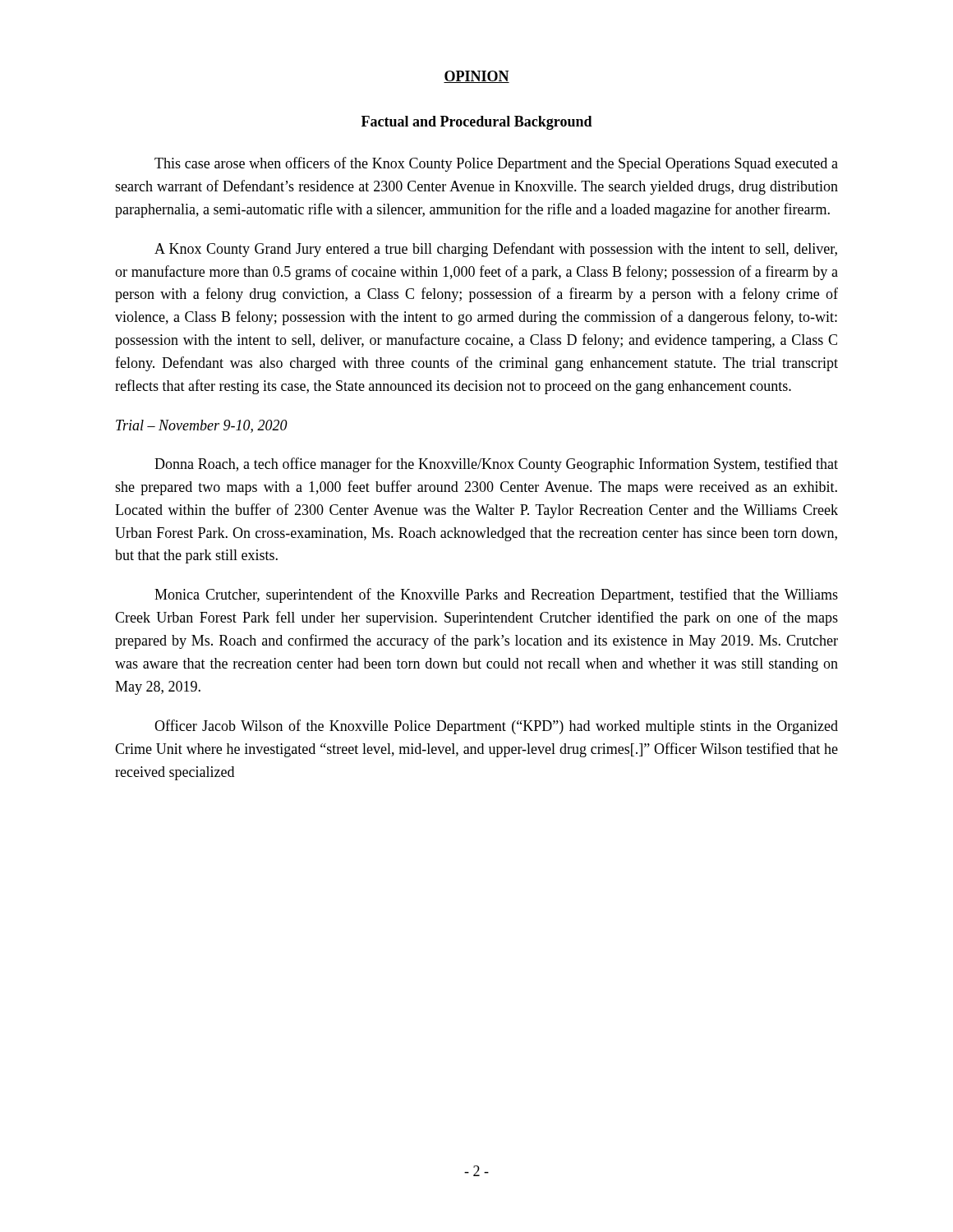Image resolution: width=953 pixels, height=1232 pixels.
Task: Find "Factual and Procedural Background" on this page
Action: point(476,122)
